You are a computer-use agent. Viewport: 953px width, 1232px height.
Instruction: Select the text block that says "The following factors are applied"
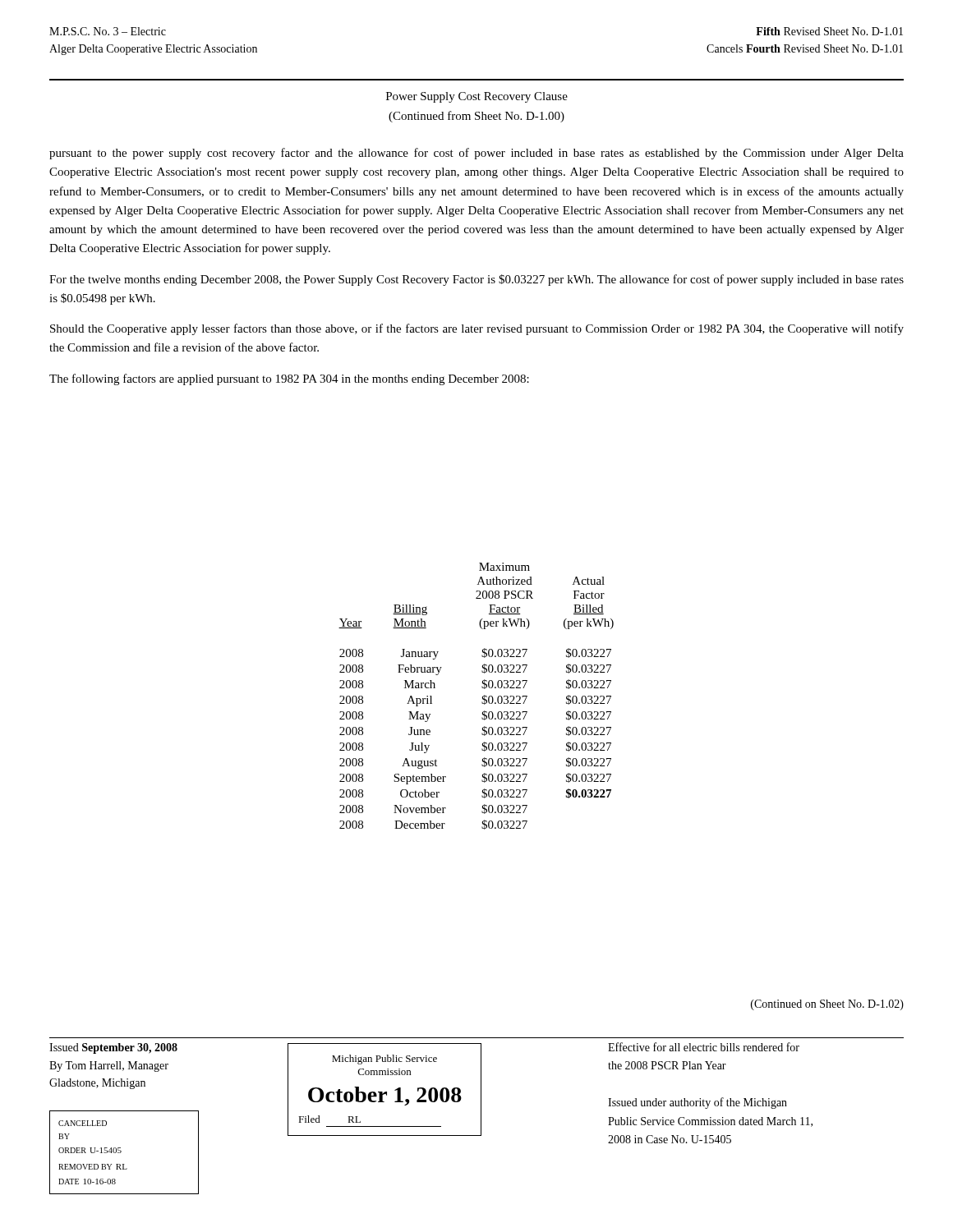tap(289, 378)
